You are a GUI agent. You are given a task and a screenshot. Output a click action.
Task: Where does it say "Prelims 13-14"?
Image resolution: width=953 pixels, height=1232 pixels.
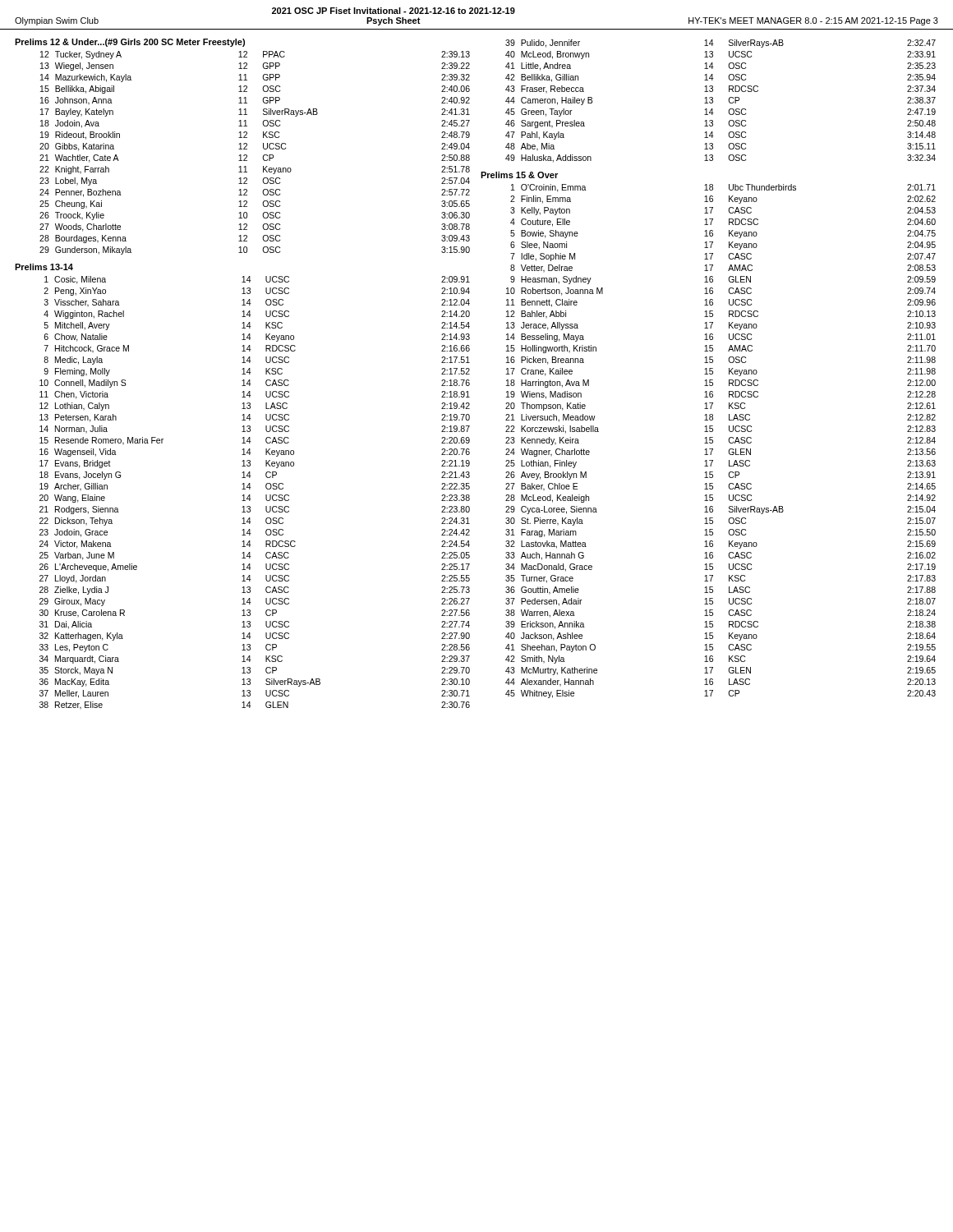click(x=44, y=267)
